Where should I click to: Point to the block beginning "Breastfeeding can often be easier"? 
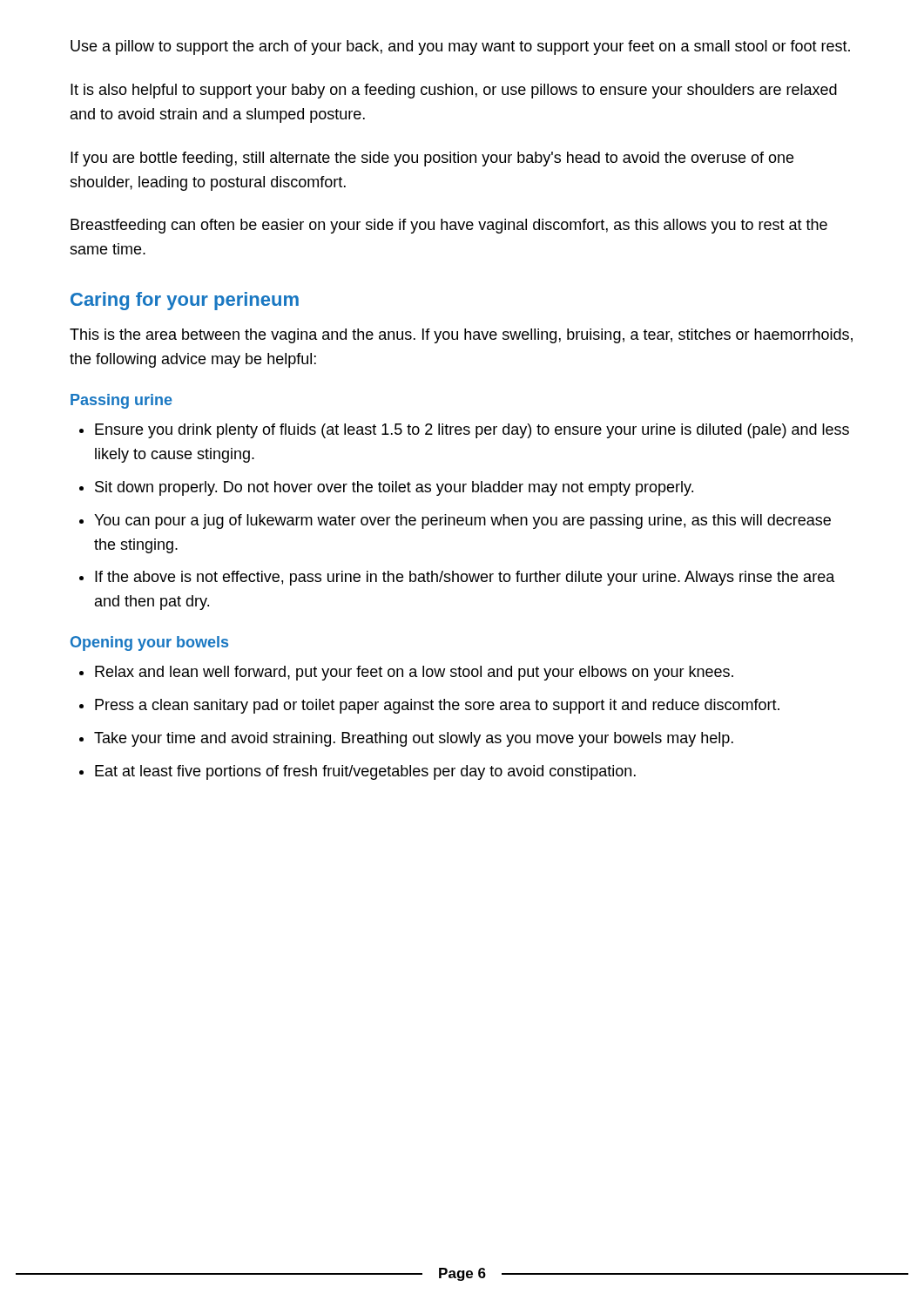[x=449, y=237]
